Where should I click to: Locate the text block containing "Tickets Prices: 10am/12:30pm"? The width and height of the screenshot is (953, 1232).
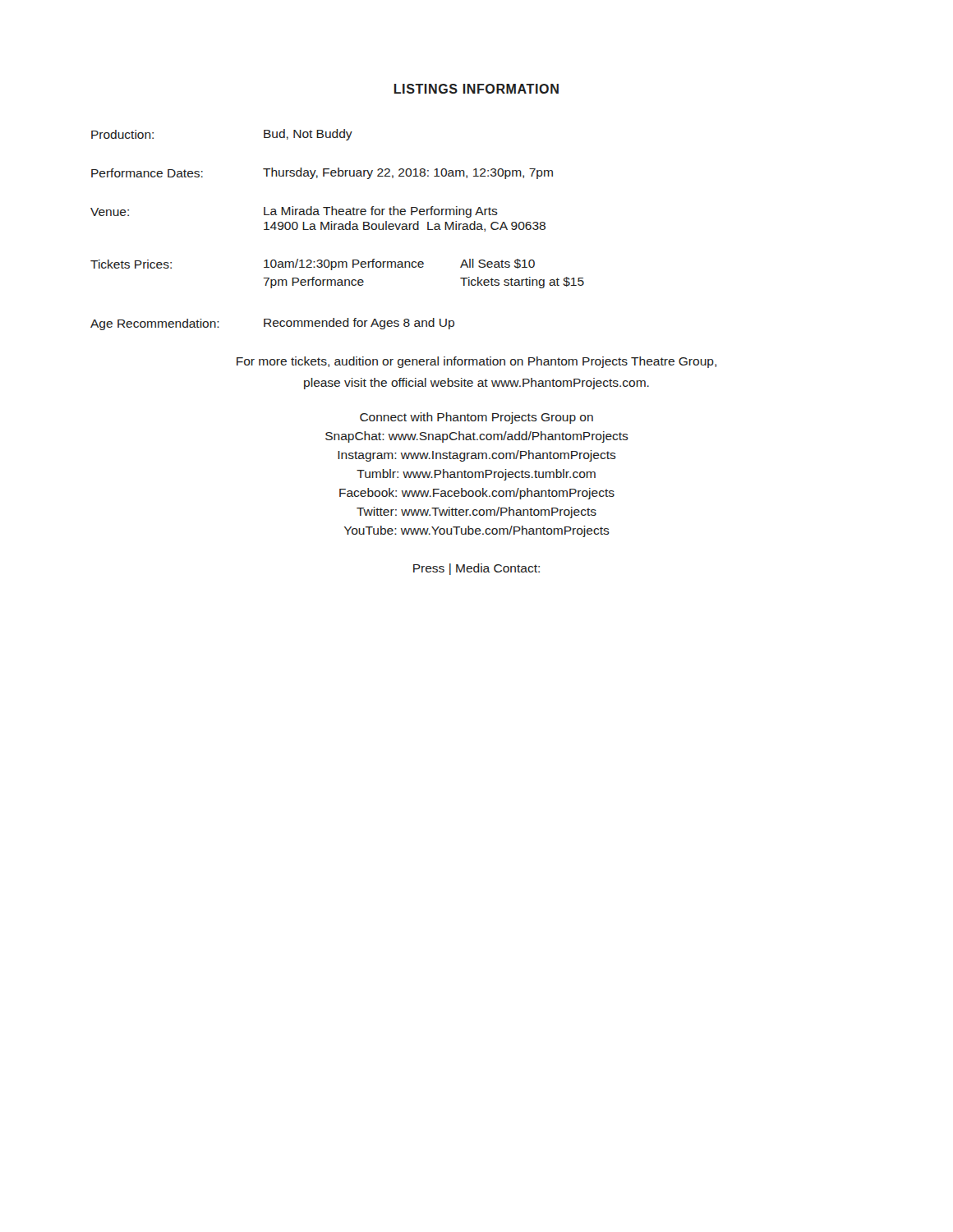click(x=476, y=274)
